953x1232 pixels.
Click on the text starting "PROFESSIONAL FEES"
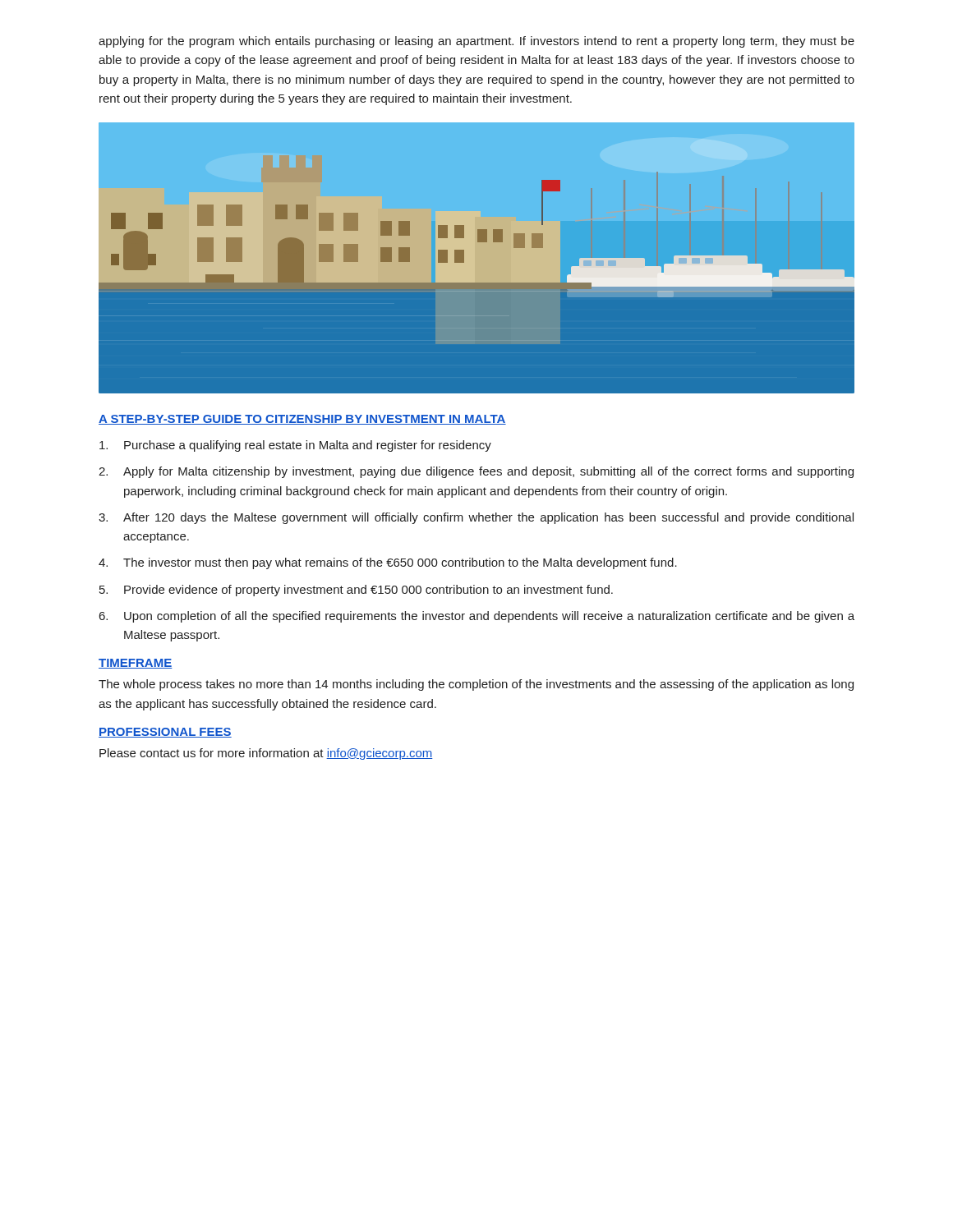[165, 731]
